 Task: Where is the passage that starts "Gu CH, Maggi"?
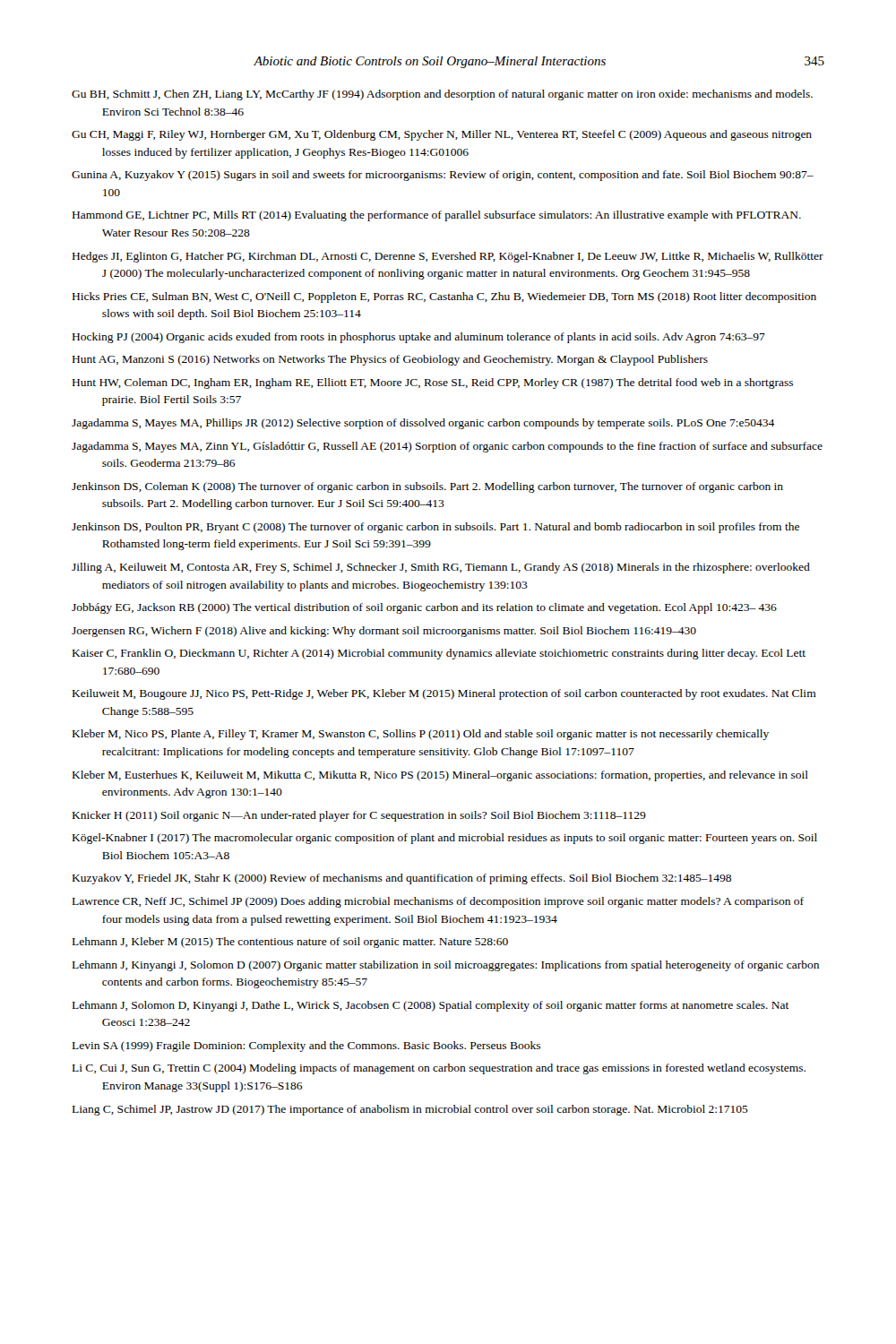pos(442,143)
